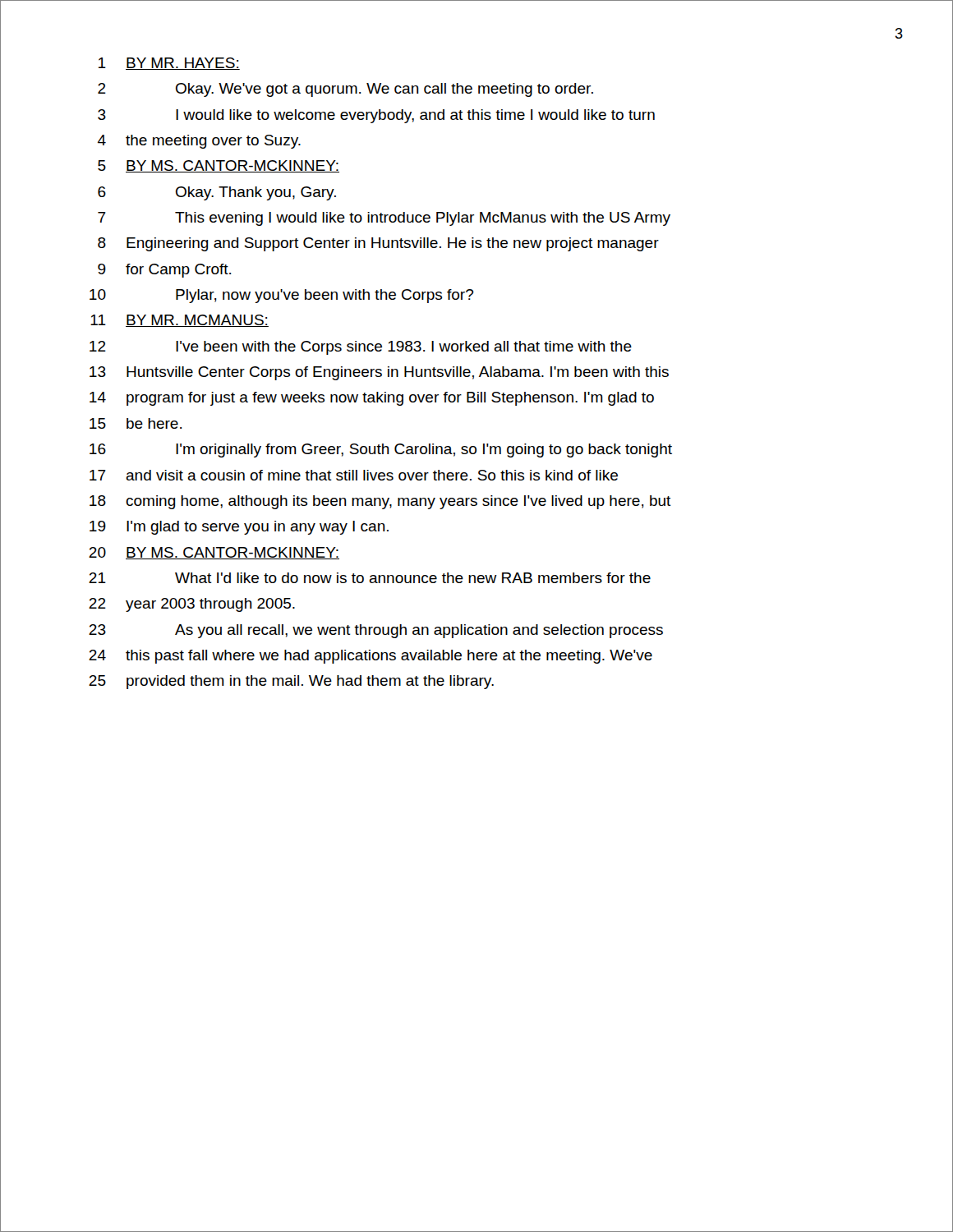The image size is (953, 1232).
Task: Locate the element starting "20 BY MS. CANTOR-MCKINNEY:"
Action: (214, 553)
